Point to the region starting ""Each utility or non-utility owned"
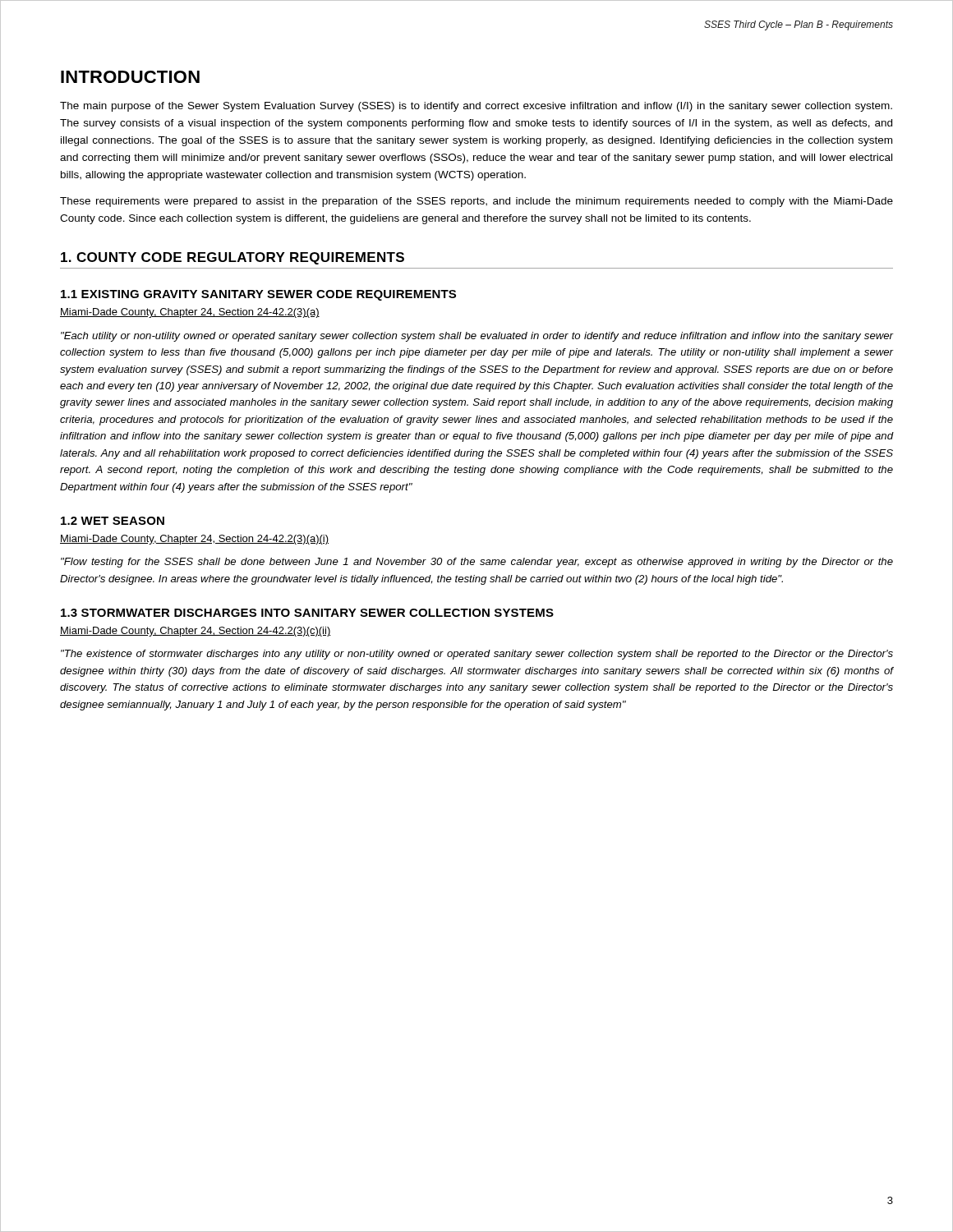Viewport: 953px width, 1232px height. 476,411
